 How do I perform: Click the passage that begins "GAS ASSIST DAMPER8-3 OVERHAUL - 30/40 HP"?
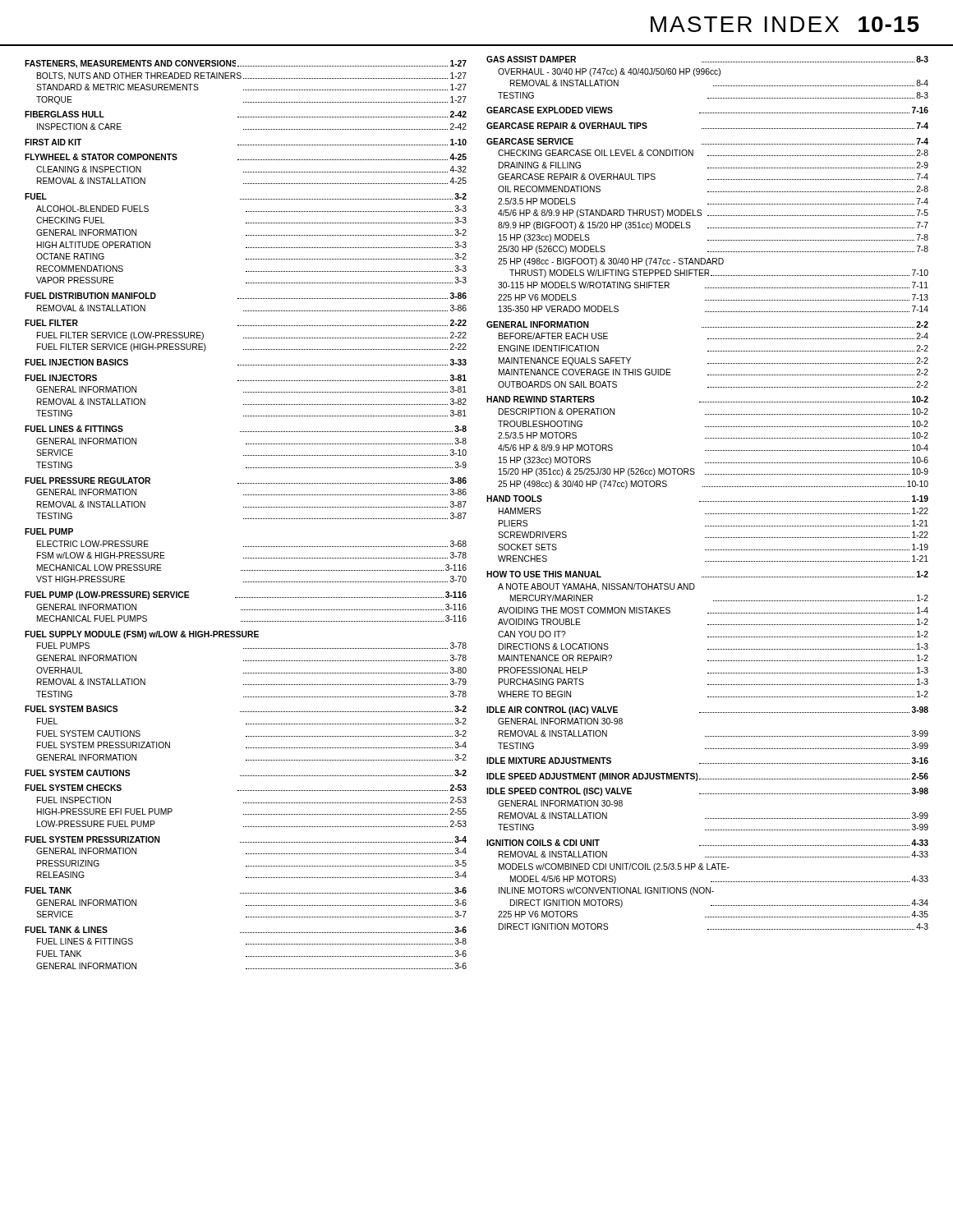click(707, 78)
